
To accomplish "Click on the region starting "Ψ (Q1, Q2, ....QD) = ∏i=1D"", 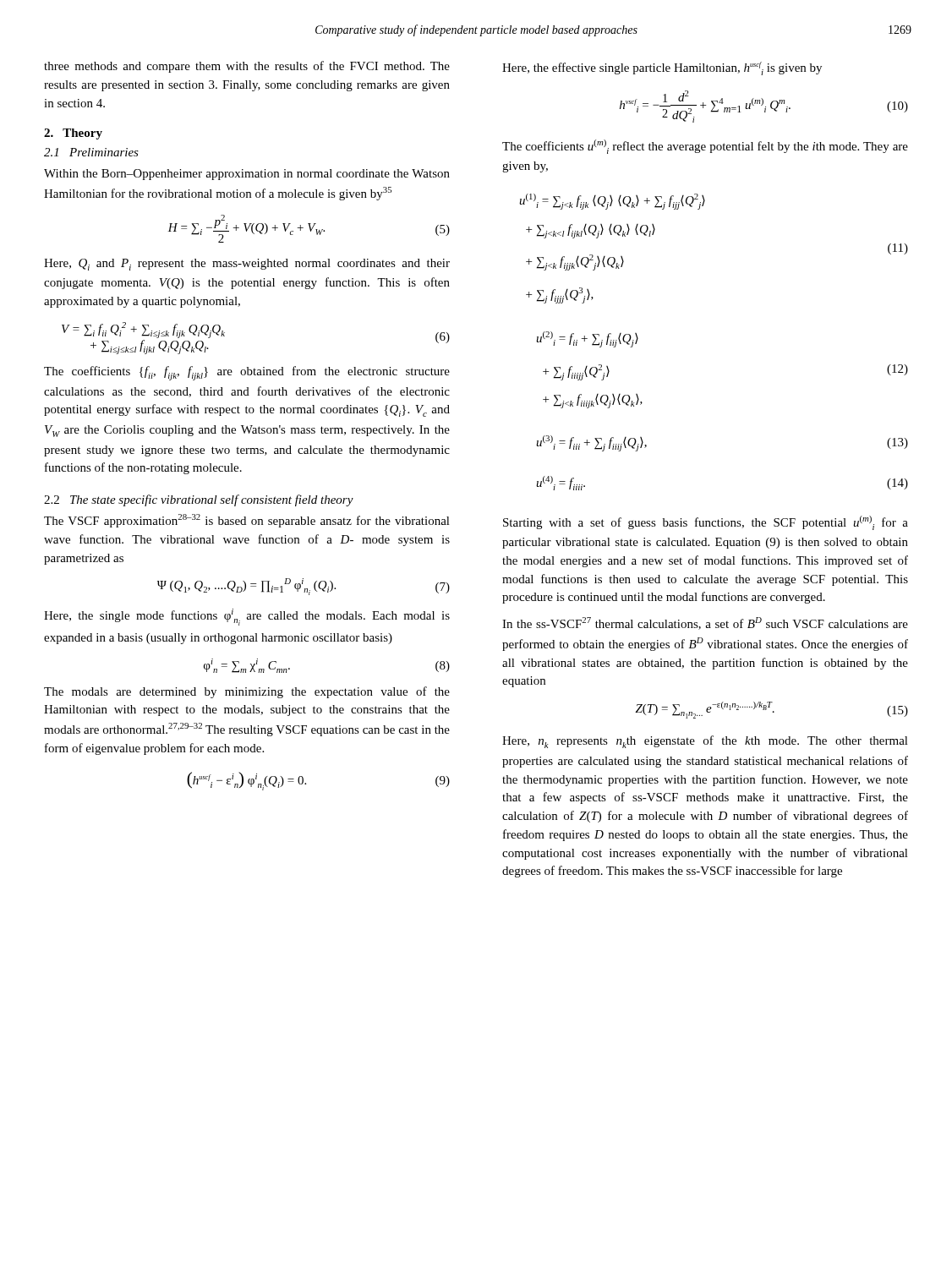I will 303,587.
